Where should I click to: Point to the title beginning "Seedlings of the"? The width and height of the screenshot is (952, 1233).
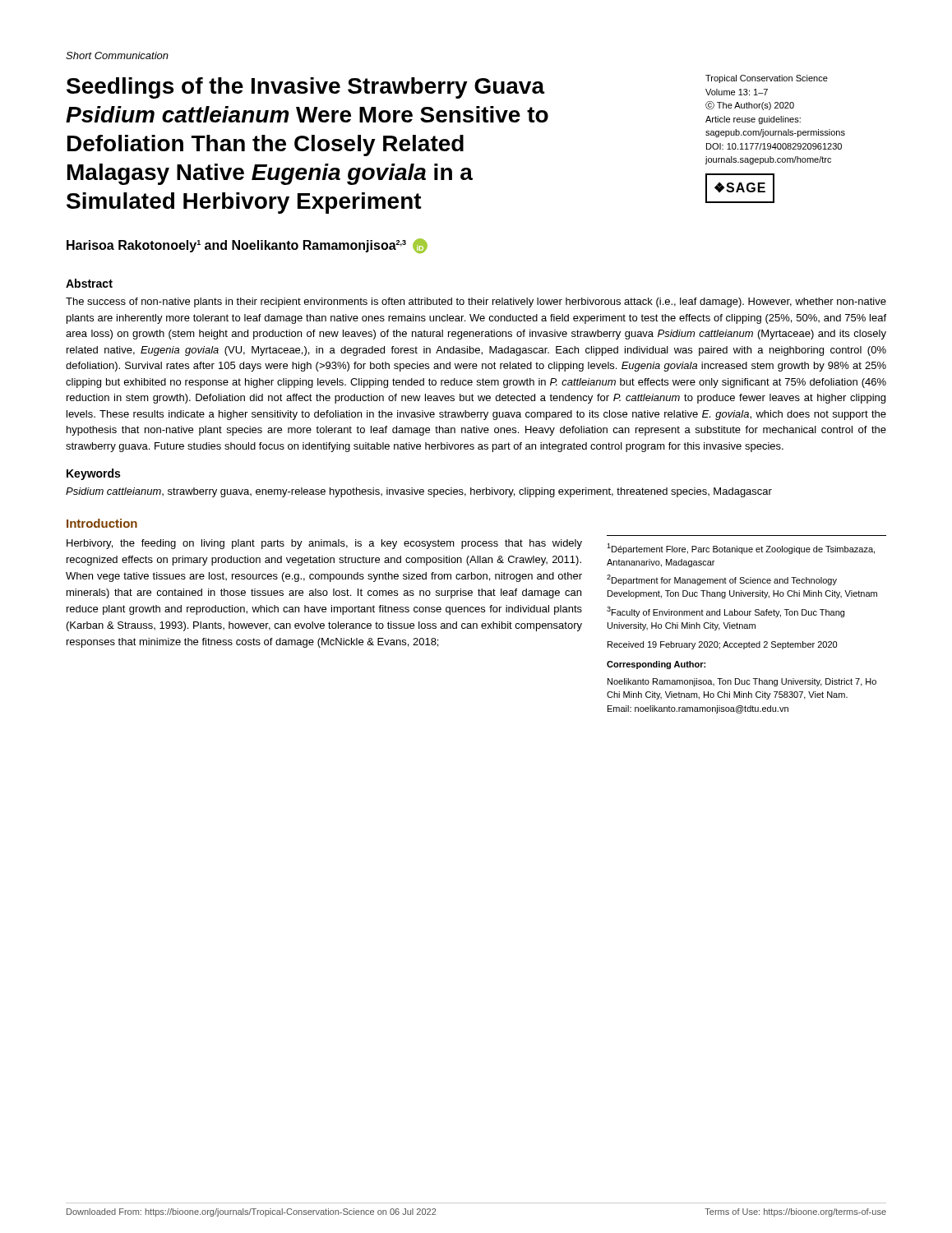(x=373, y=143)
